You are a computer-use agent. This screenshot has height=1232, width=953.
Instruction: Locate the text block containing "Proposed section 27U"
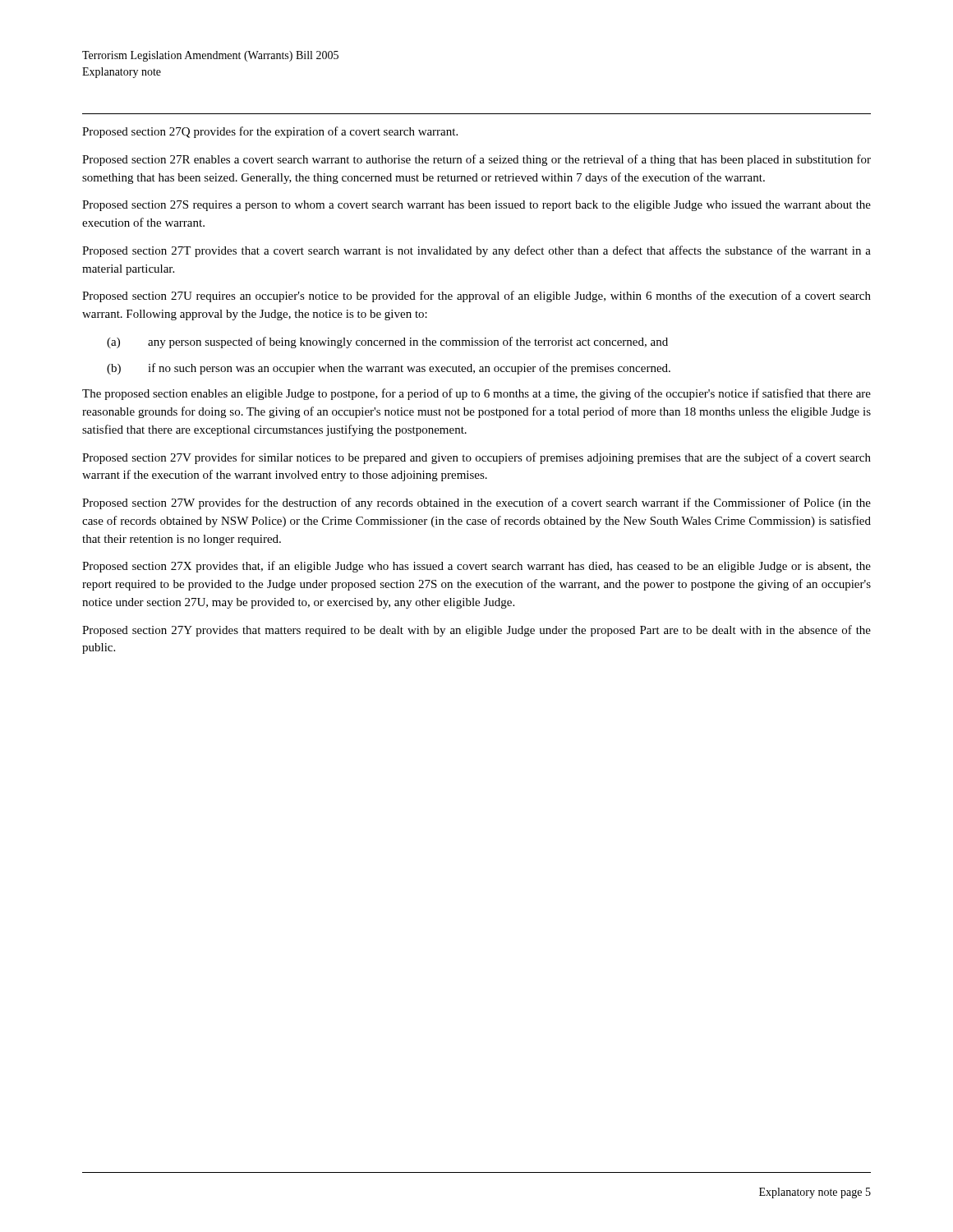click(476, 305)
